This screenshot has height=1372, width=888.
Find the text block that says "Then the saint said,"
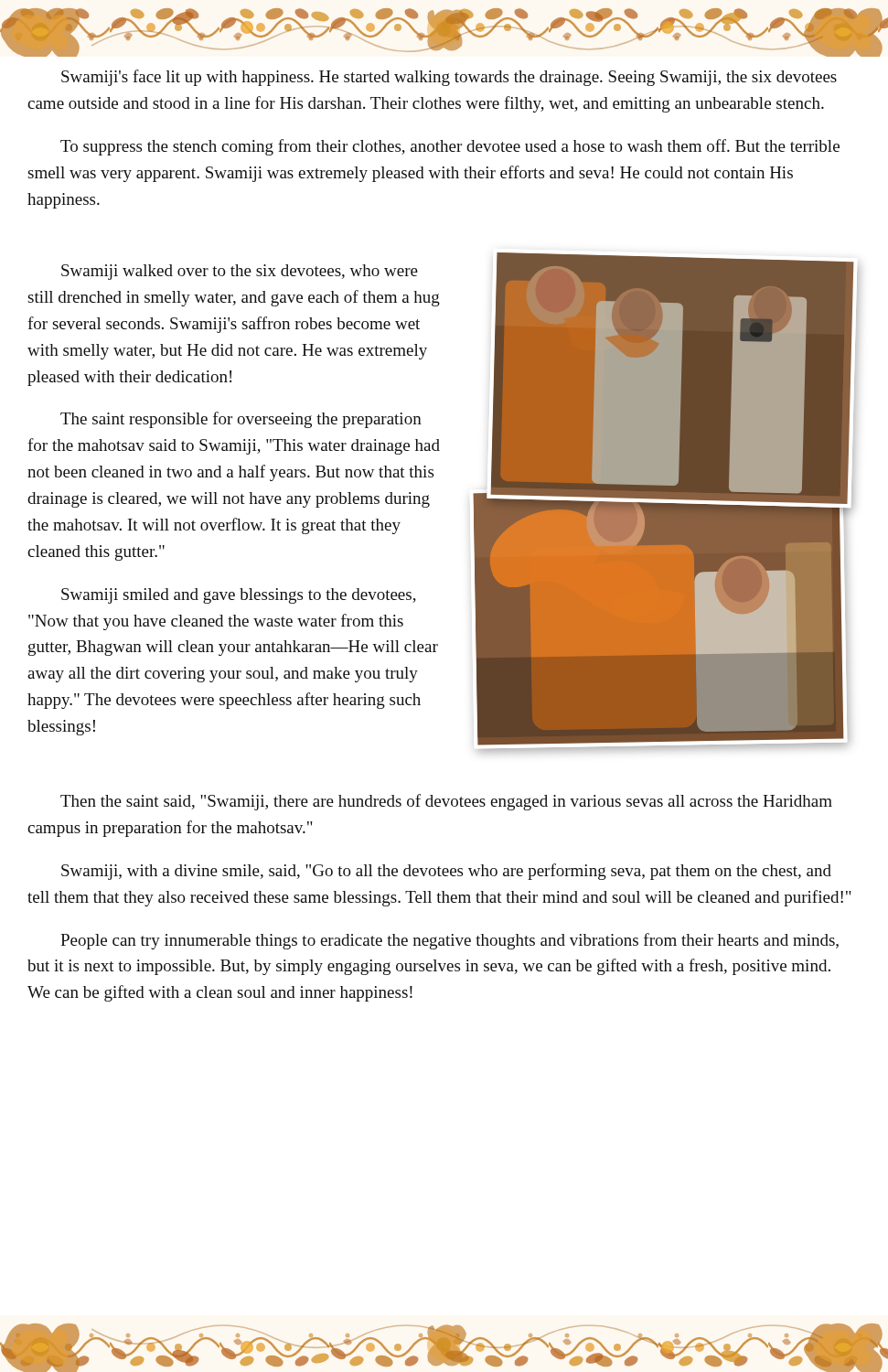pos(441,897)
